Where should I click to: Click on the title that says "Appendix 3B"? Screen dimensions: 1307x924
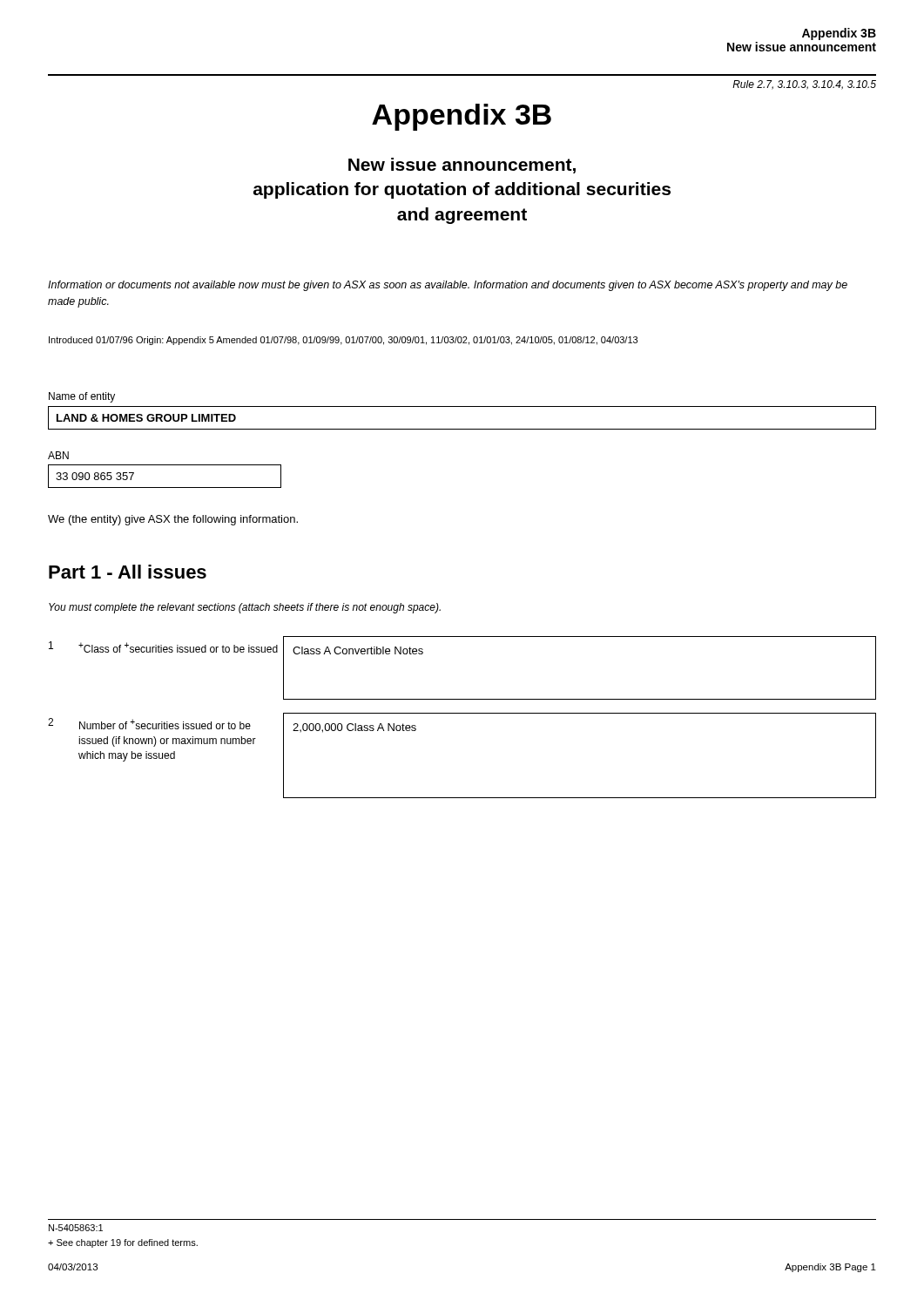coord(462,115)
